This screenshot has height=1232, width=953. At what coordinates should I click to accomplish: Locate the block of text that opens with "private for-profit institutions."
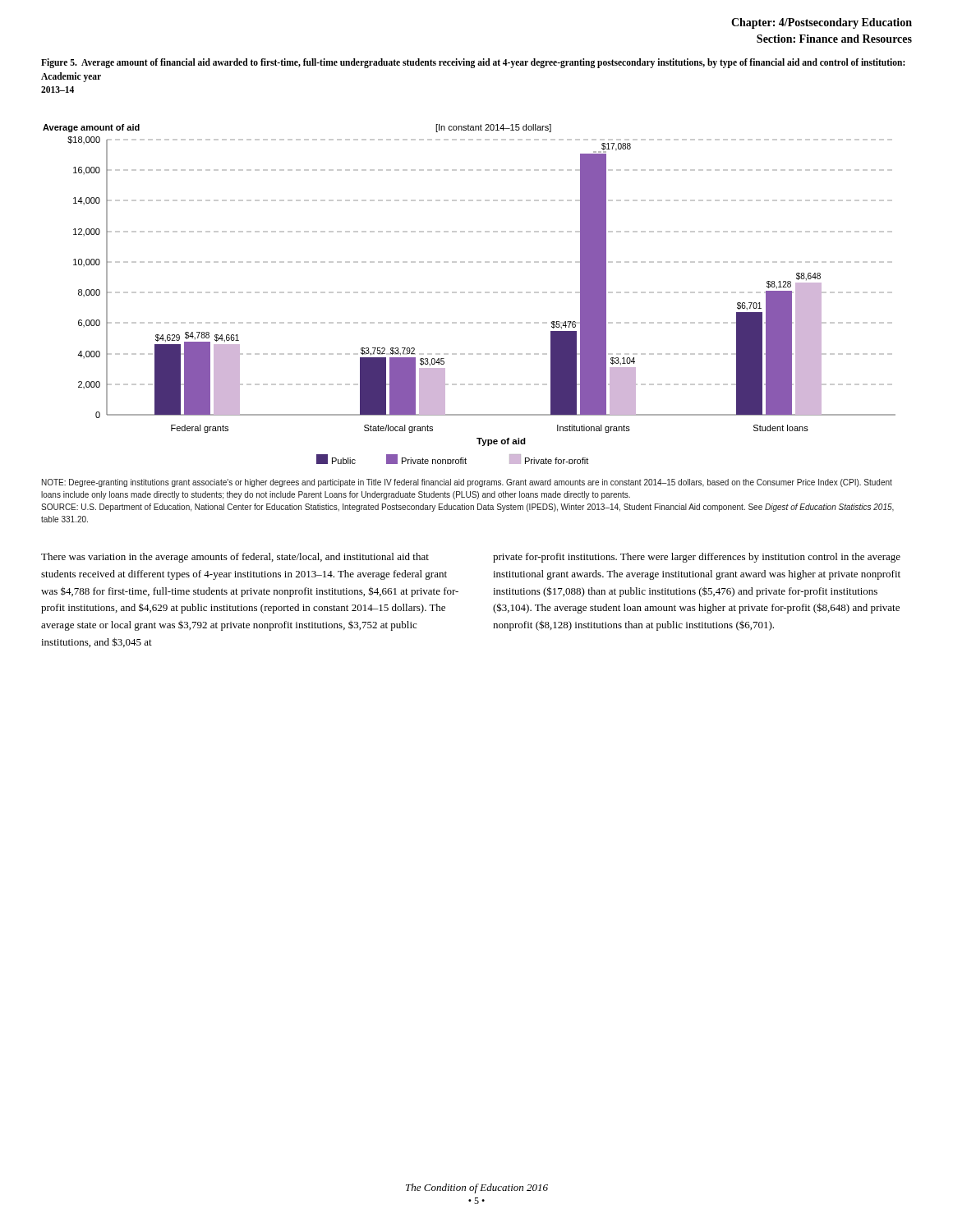click(697, 591)
